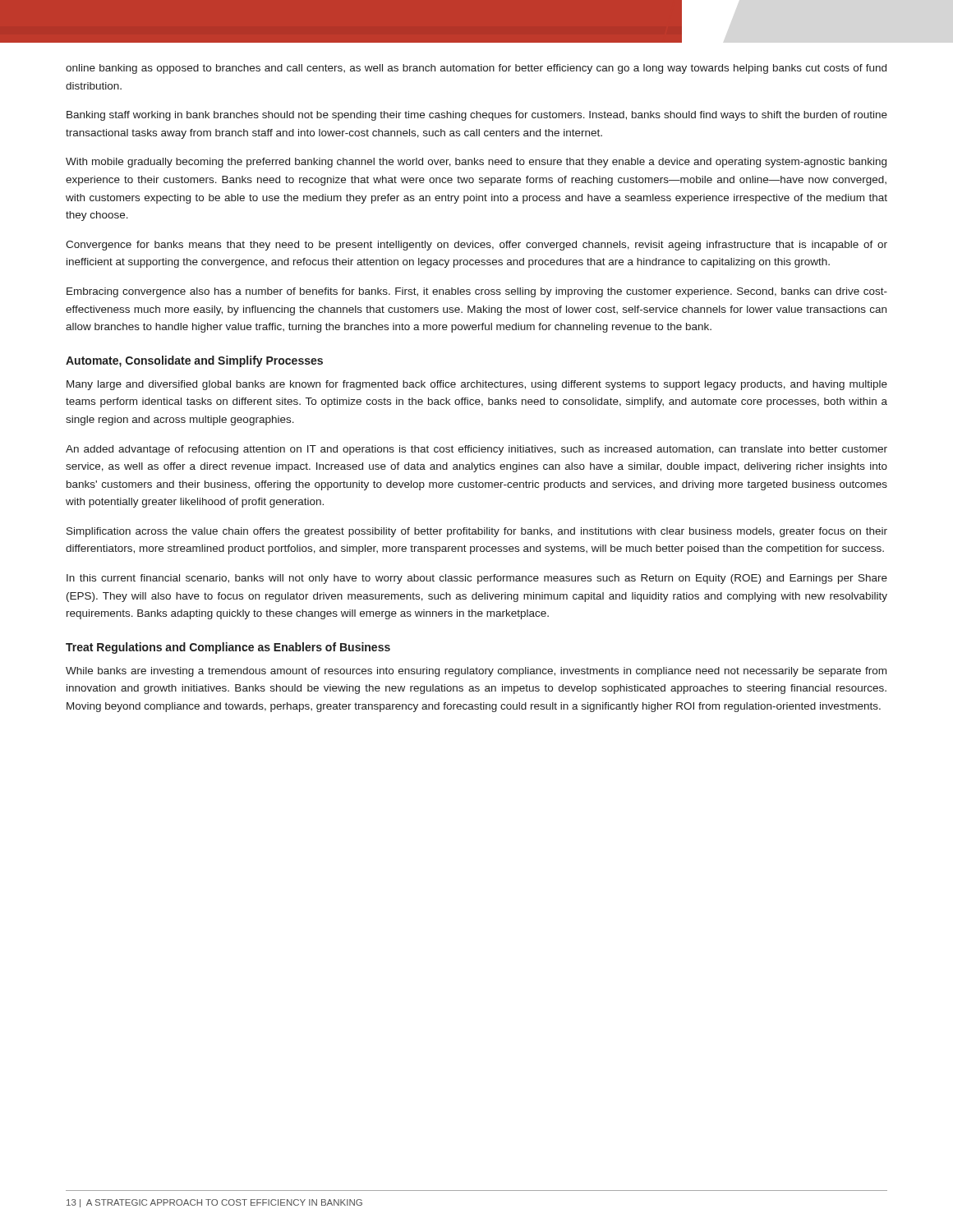Select the section header that says "Treat Regulations and Compliance"

click(x=228, y=647)
